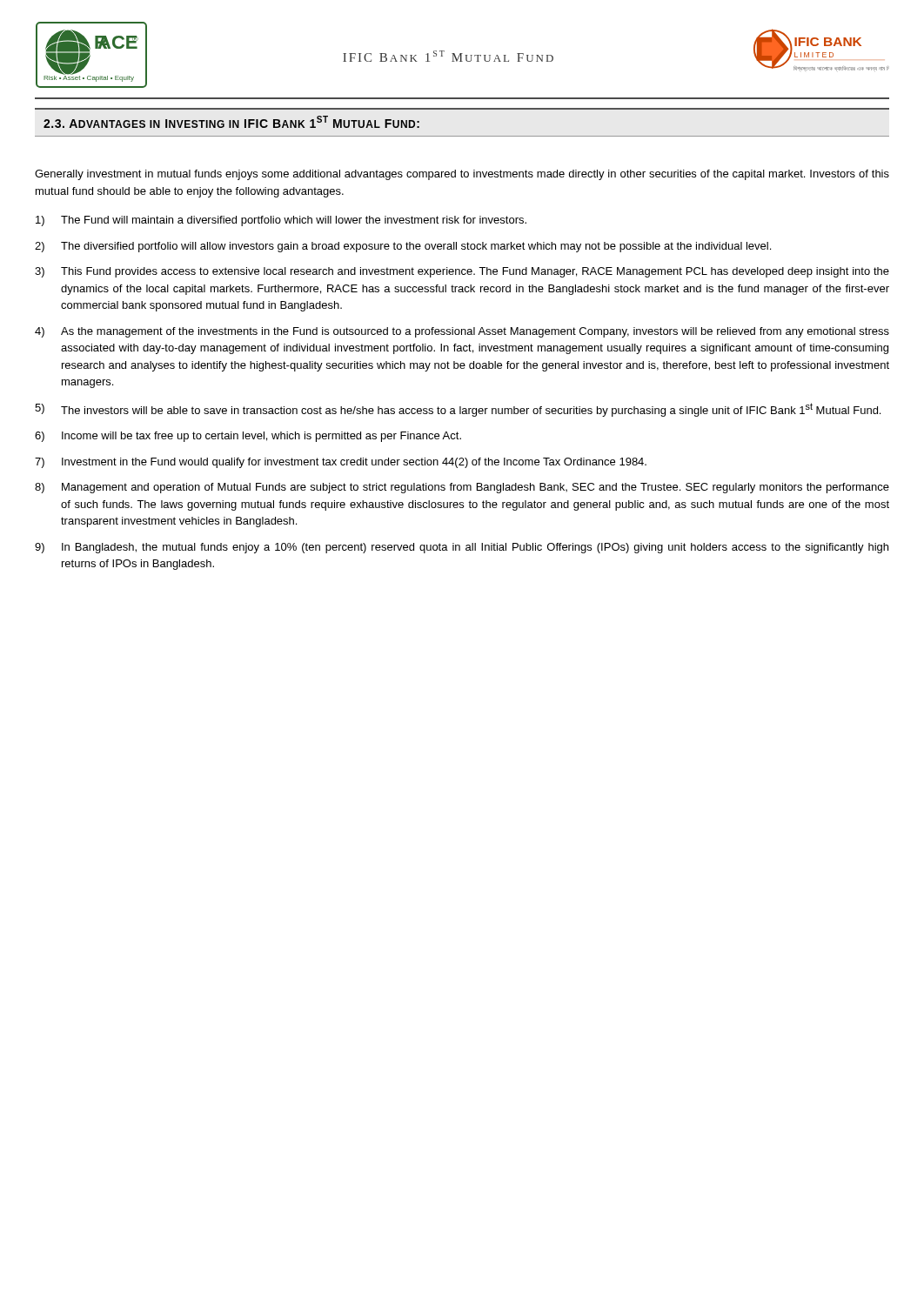Point to the text starting "9) In Bangladesh, the mutual funds enjoy a"
The width and height of the screenshot is (924, 1305).
462,555
